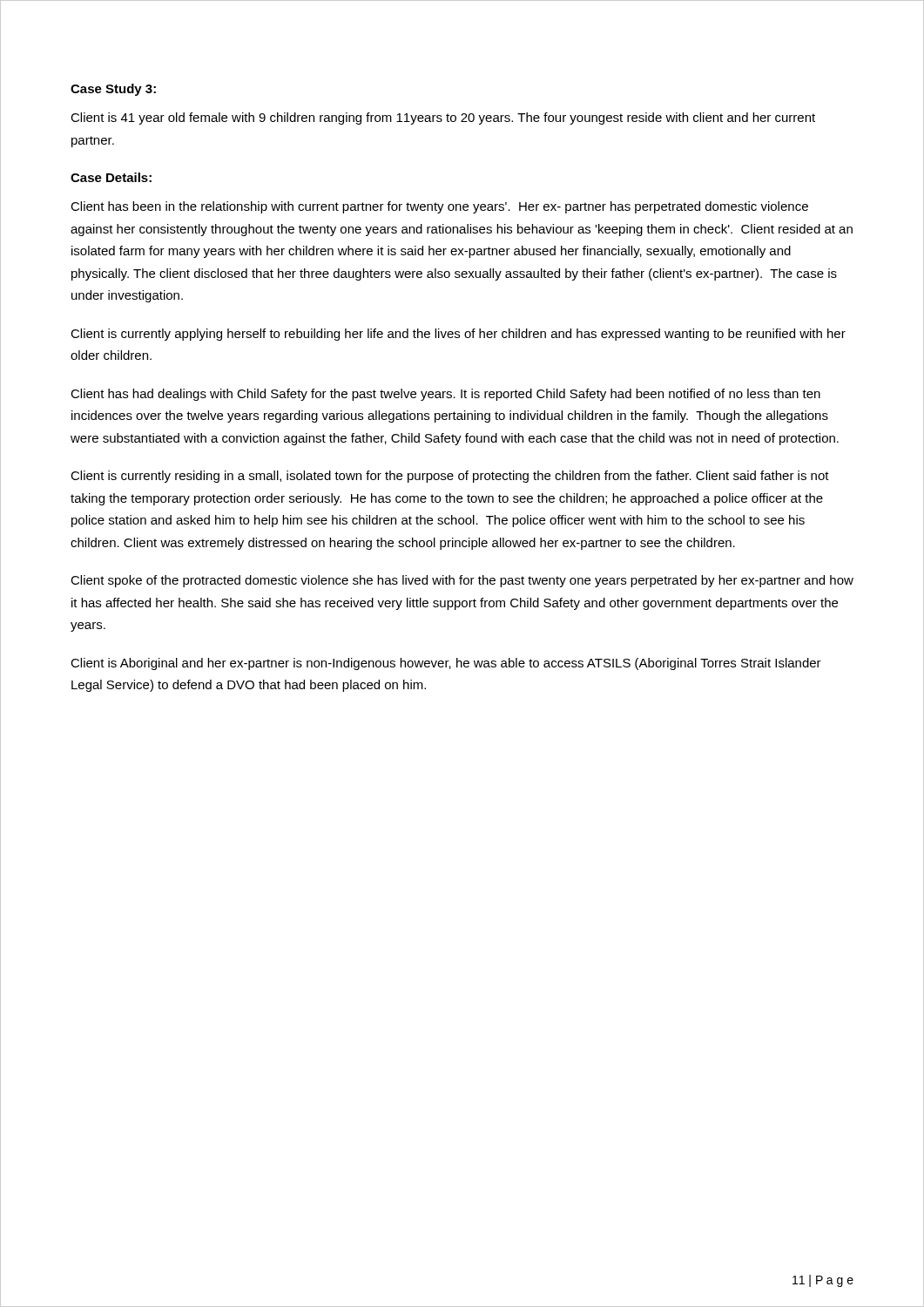Navigate to the text starting "Client is 41"

(443, 128)
